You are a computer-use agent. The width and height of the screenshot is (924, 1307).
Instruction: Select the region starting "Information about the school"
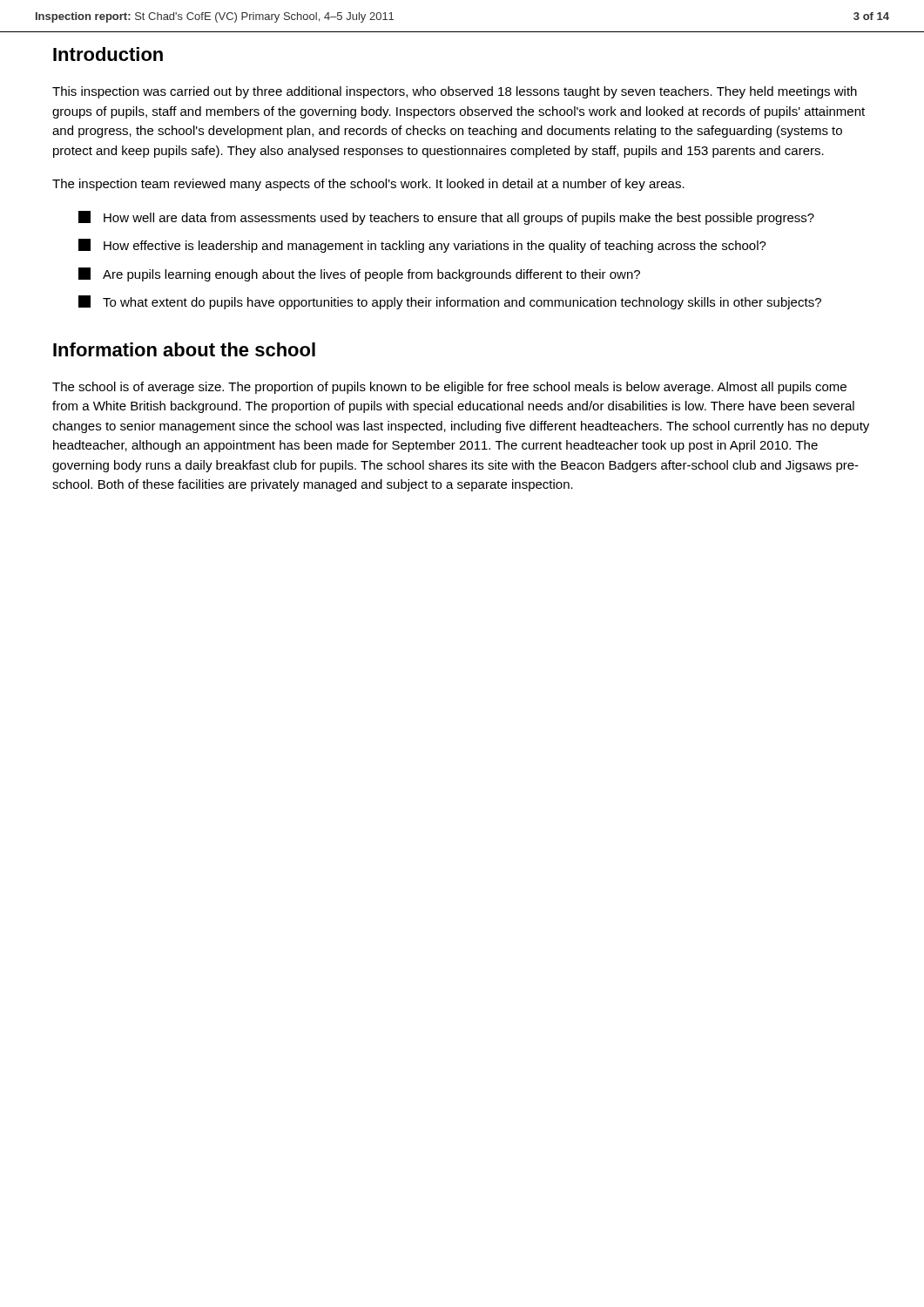pyautogui.click(x=184, y=349)
